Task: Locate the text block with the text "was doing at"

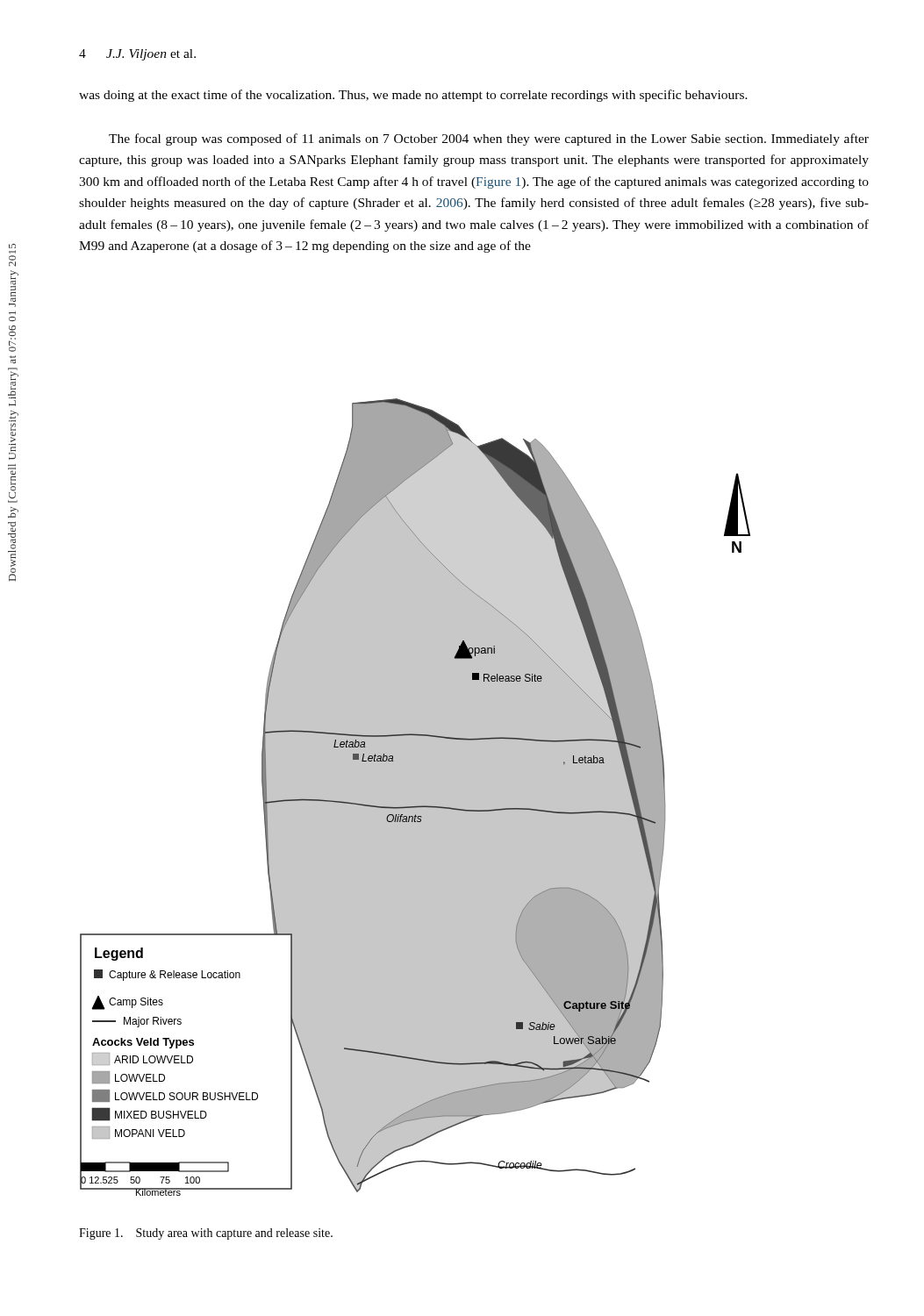Action: (413, 94)
